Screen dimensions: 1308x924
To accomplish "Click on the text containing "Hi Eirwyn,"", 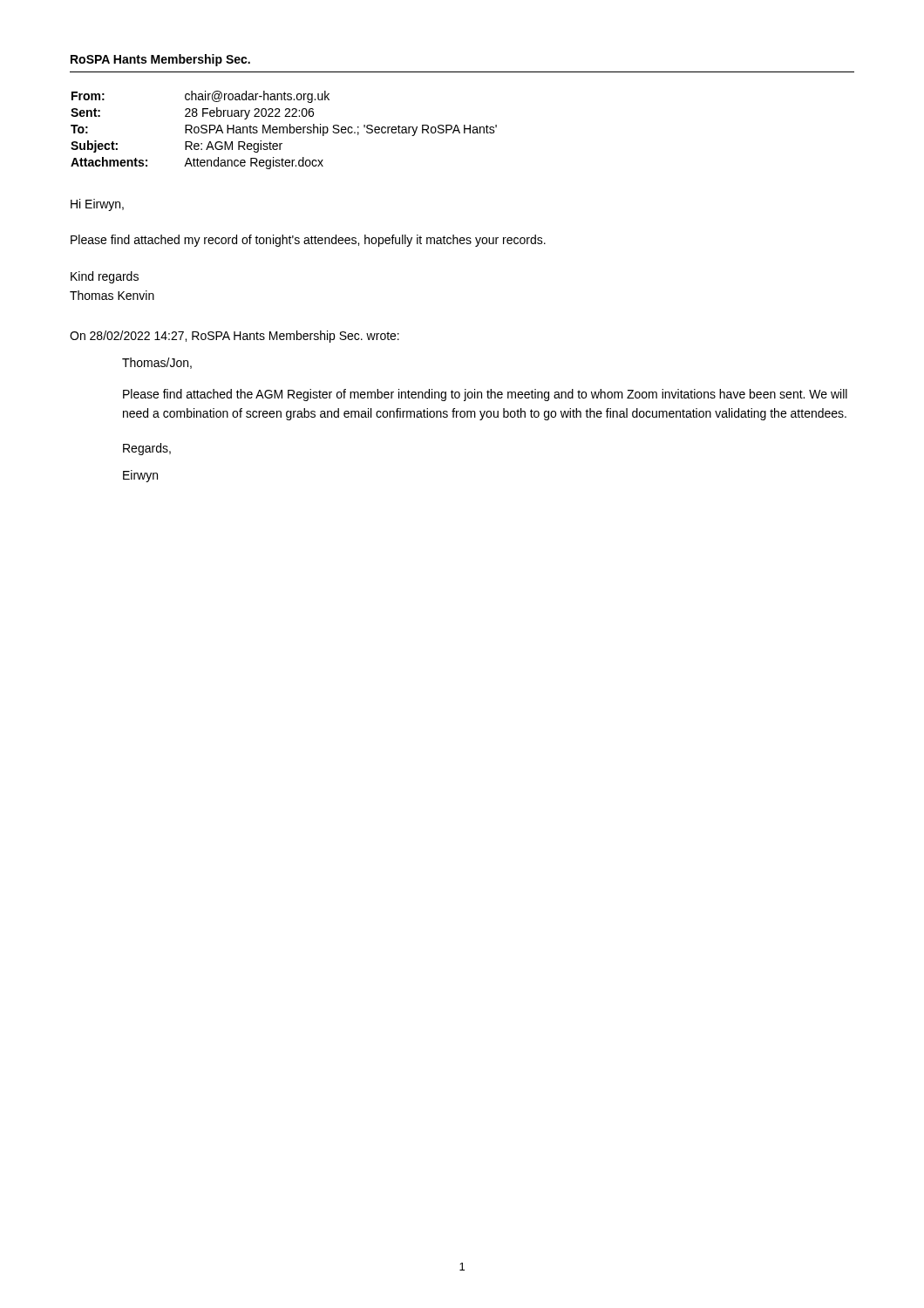I will [97, 204].
